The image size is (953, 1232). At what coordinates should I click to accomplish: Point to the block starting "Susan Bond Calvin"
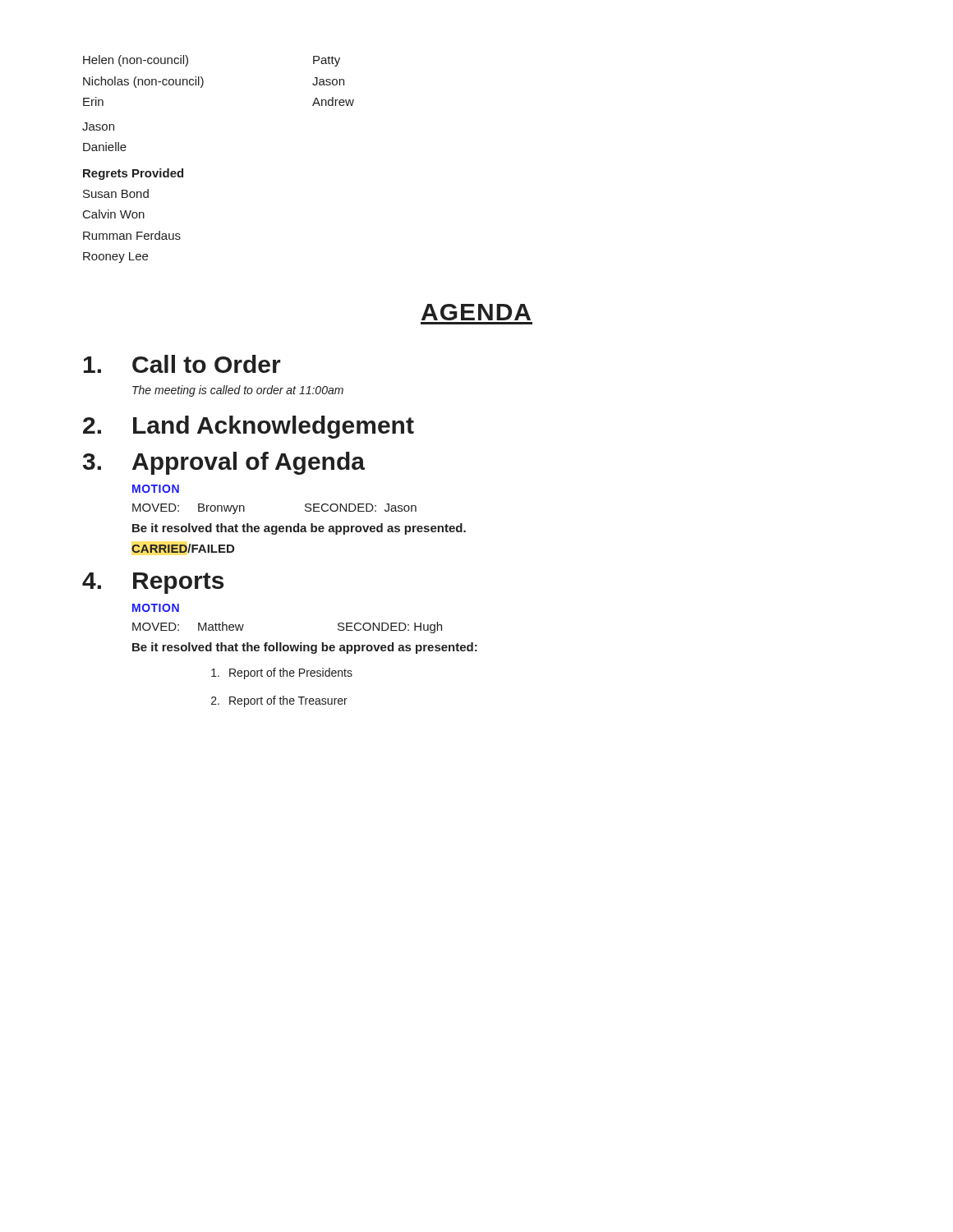coord(131,224)
